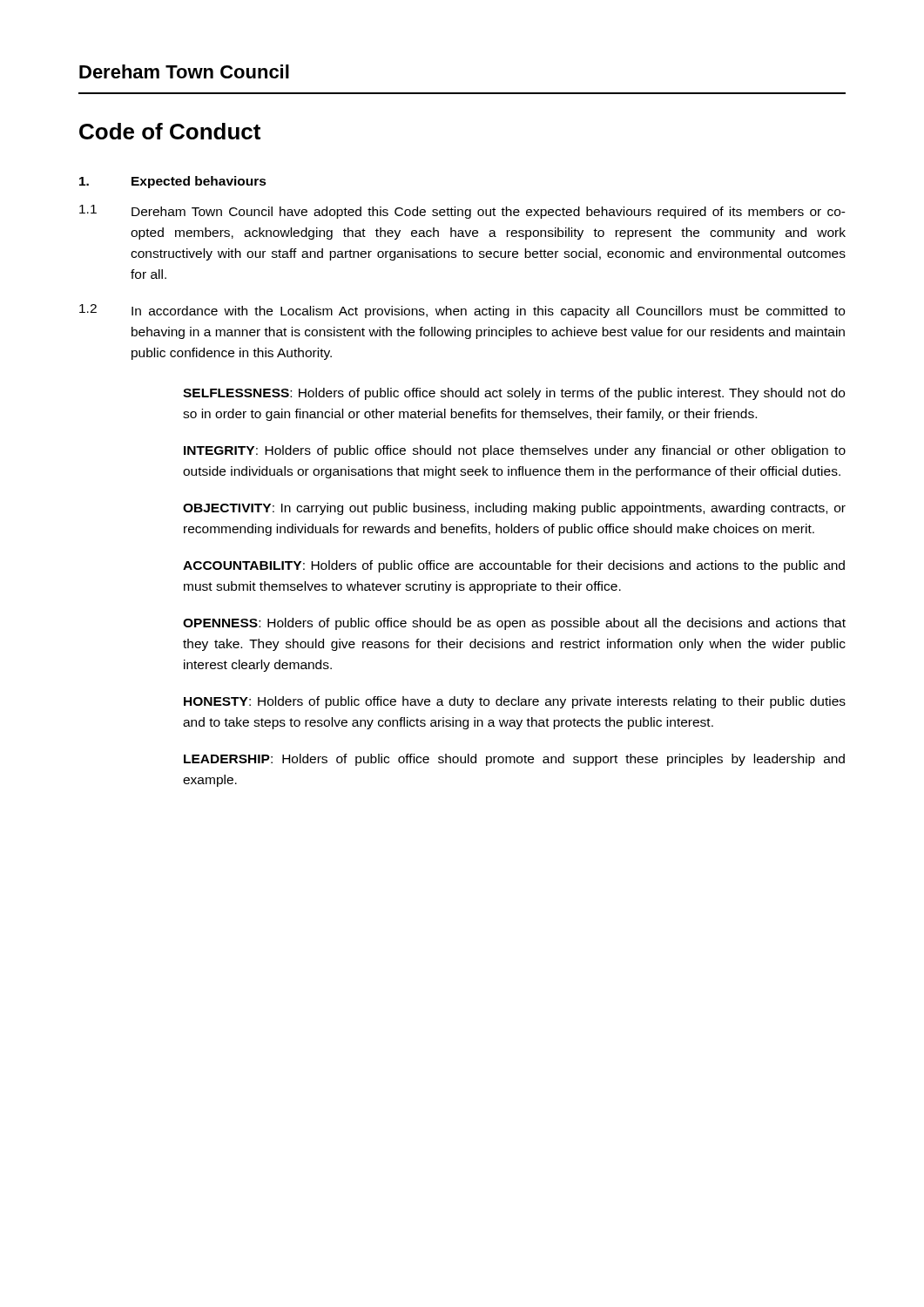Find the text block containing "1 Dereham Town"

pyautogui.click(x=462, y=243)
